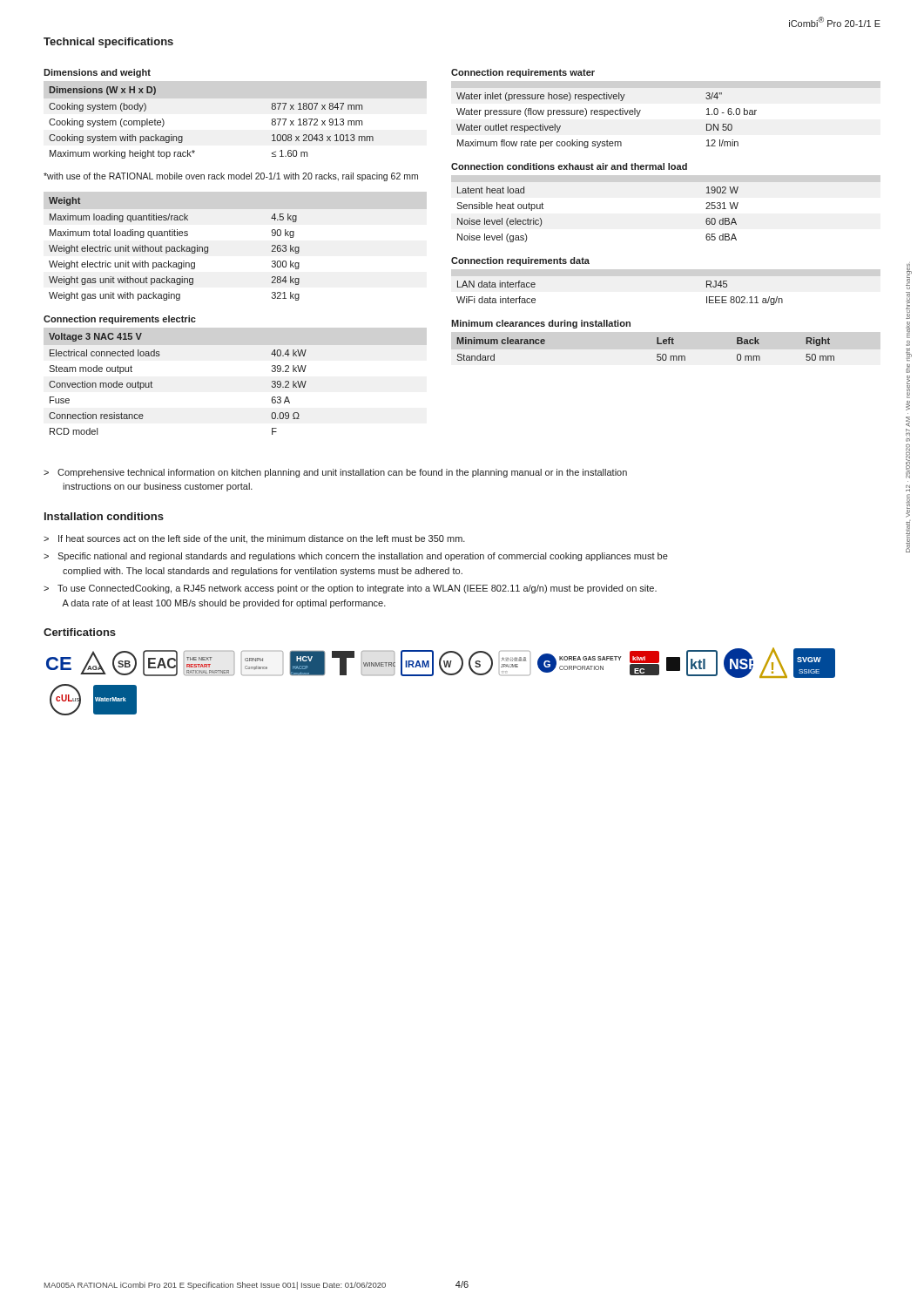Click the section header that begins "Connection conditions exhaust air"
This screenshot has height=1307, width=924.
click(x=666, y=166)
